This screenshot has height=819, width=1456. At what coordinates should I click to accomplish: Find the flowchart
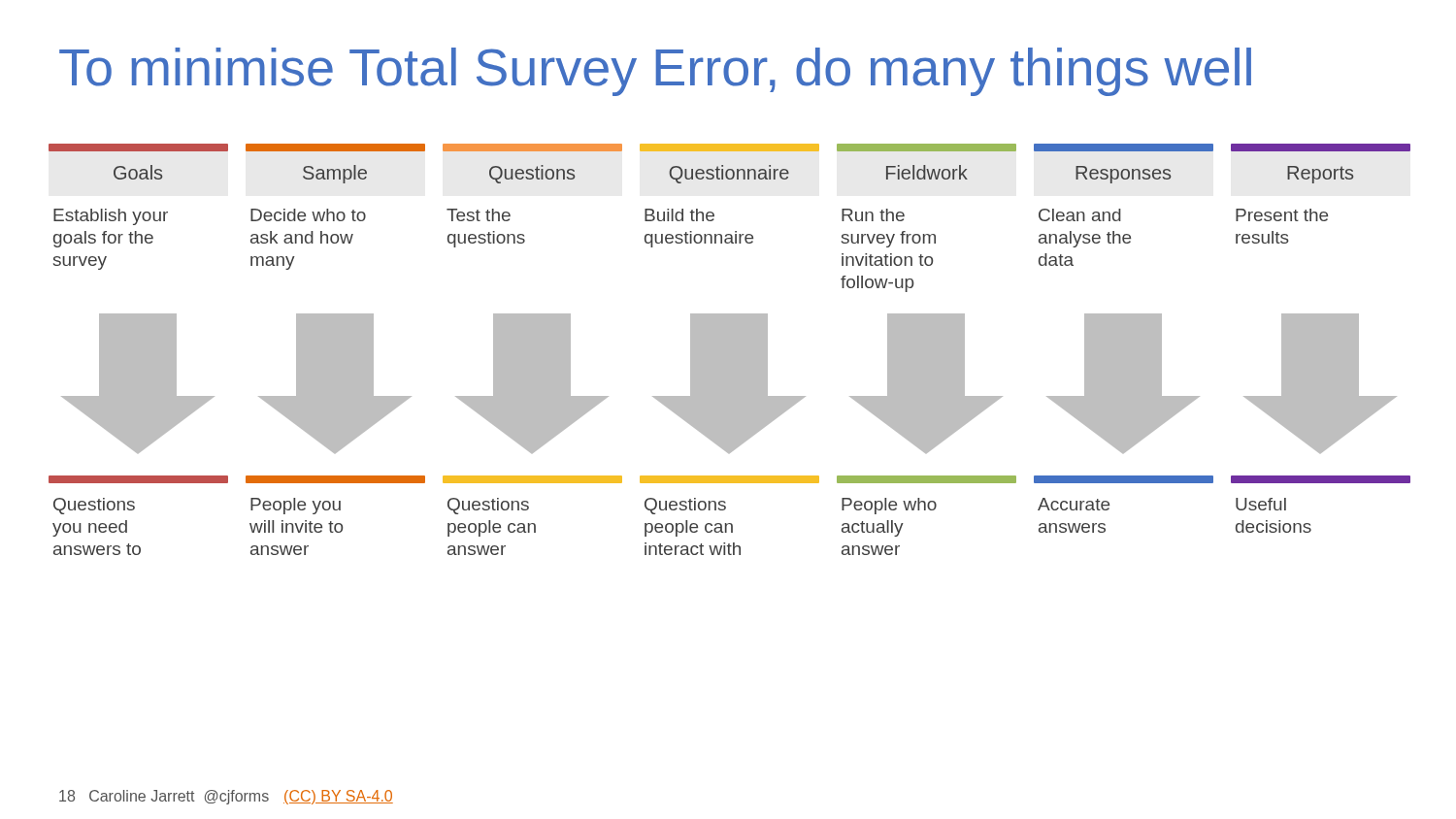tap(728, 447)
